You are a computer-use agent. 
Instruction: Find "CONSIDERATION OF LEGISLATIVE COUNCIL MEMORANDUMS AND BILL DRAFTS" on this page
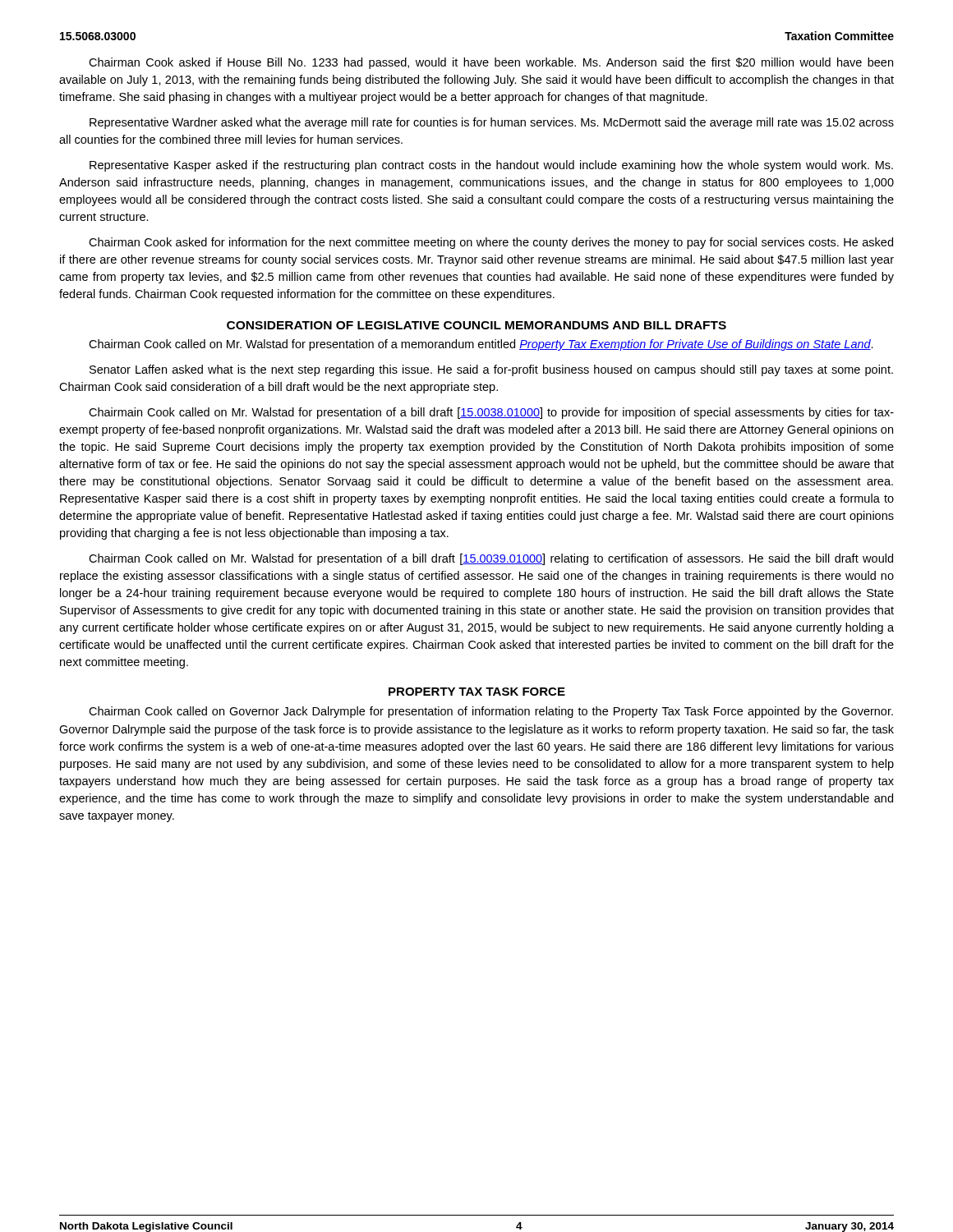[476, 325]
